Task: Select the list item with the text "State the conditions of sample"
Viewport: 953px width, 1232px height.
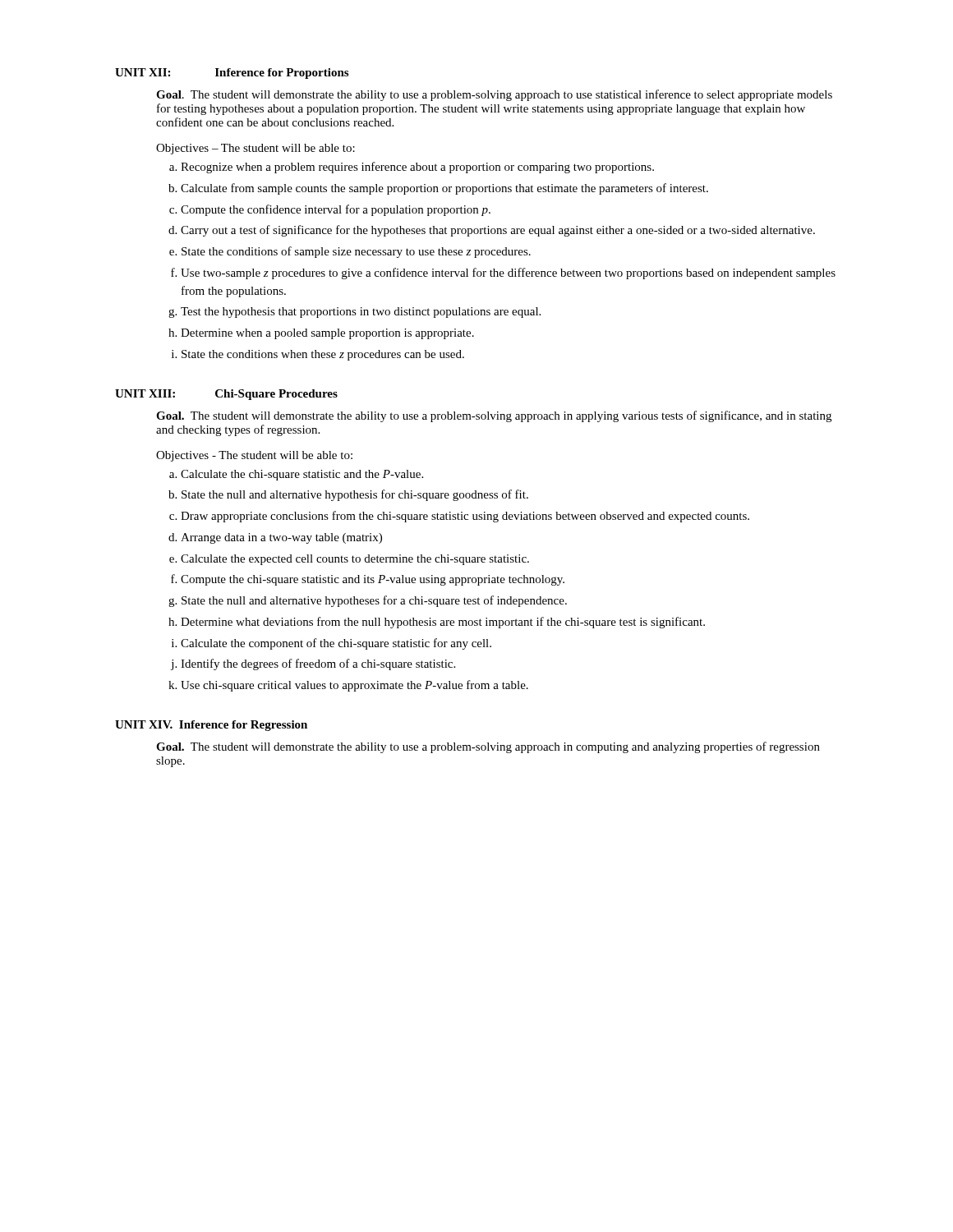Action: click(356, 251)
